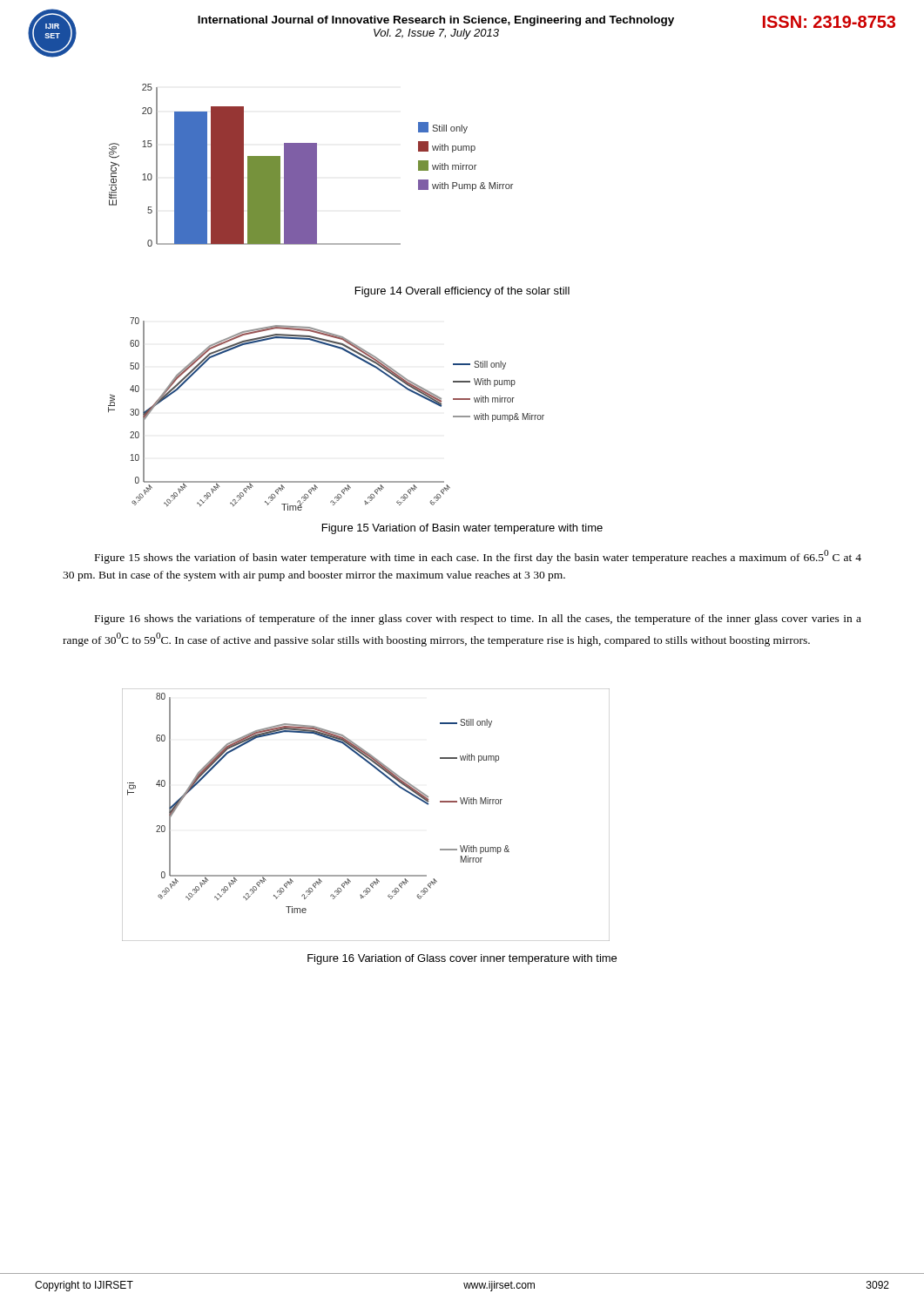Point to the passage starting "Figure 14 Overall efficiency of"
This screenshot has height=1307, width=924.
click(462, 291)
